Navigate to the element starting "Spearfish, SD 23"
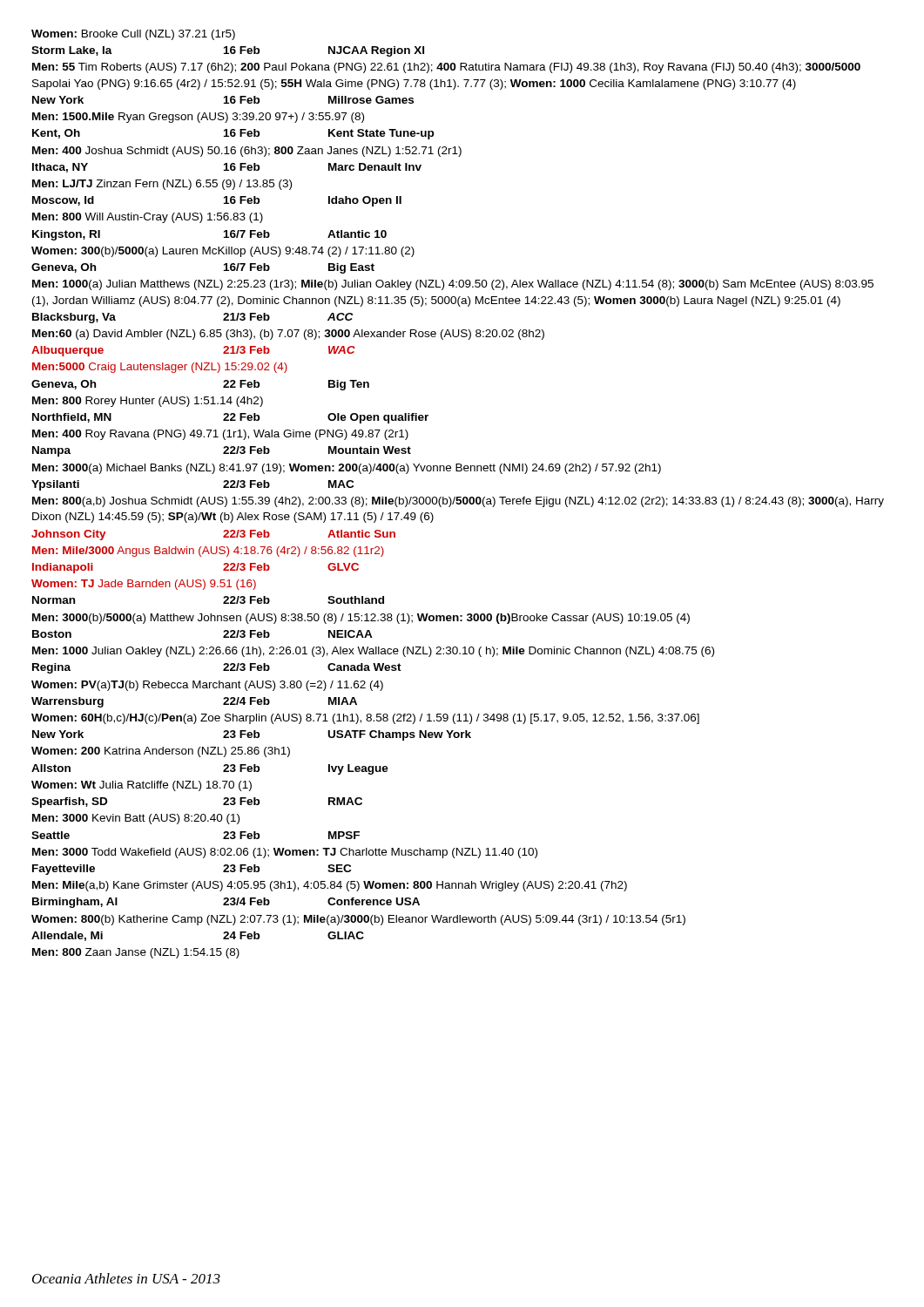Screen dimensions: 1307x924 click(197, 802)
